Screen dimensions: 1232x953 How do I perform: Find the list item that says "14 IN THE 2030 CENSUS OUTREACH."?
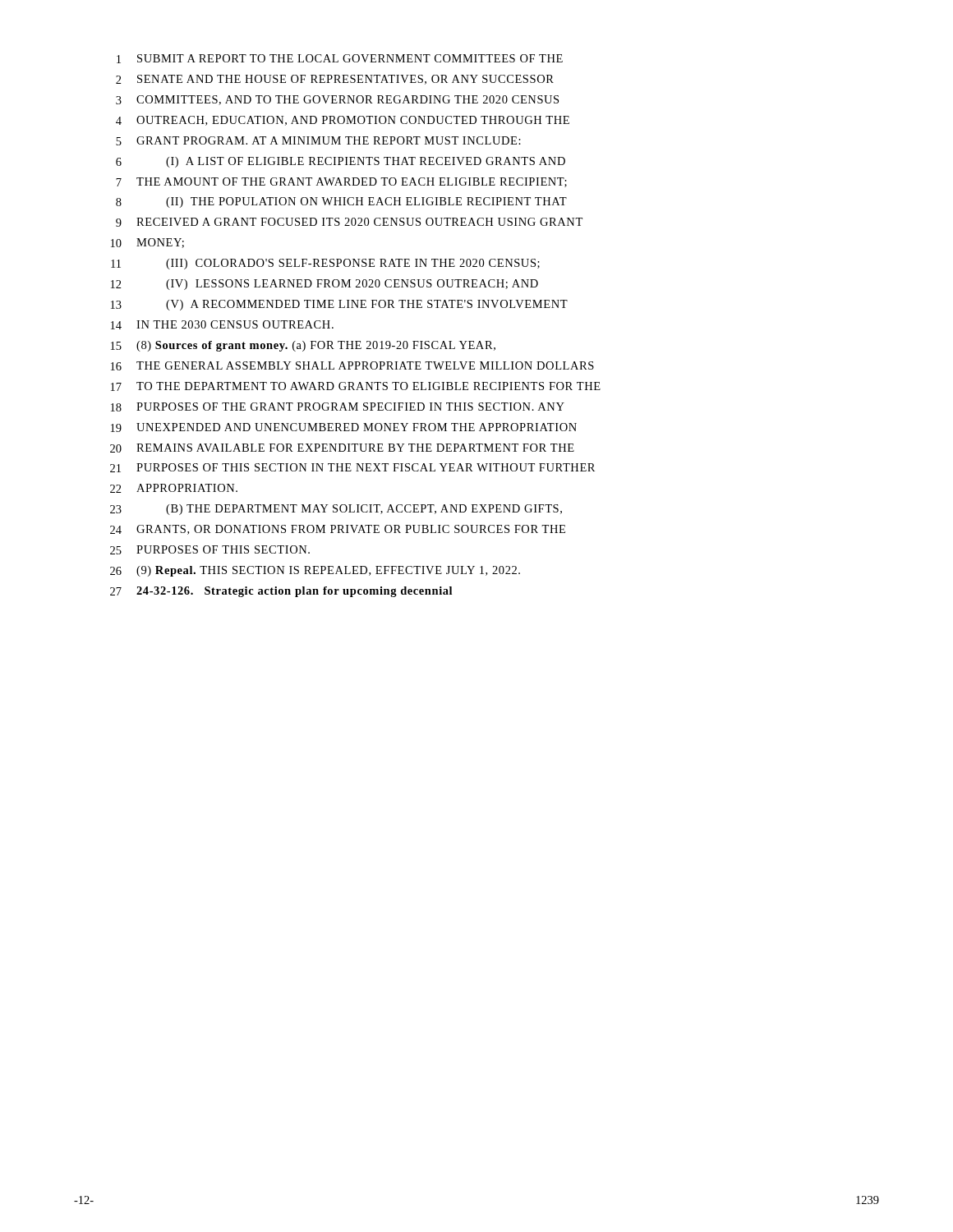click(x=222, y=325)
